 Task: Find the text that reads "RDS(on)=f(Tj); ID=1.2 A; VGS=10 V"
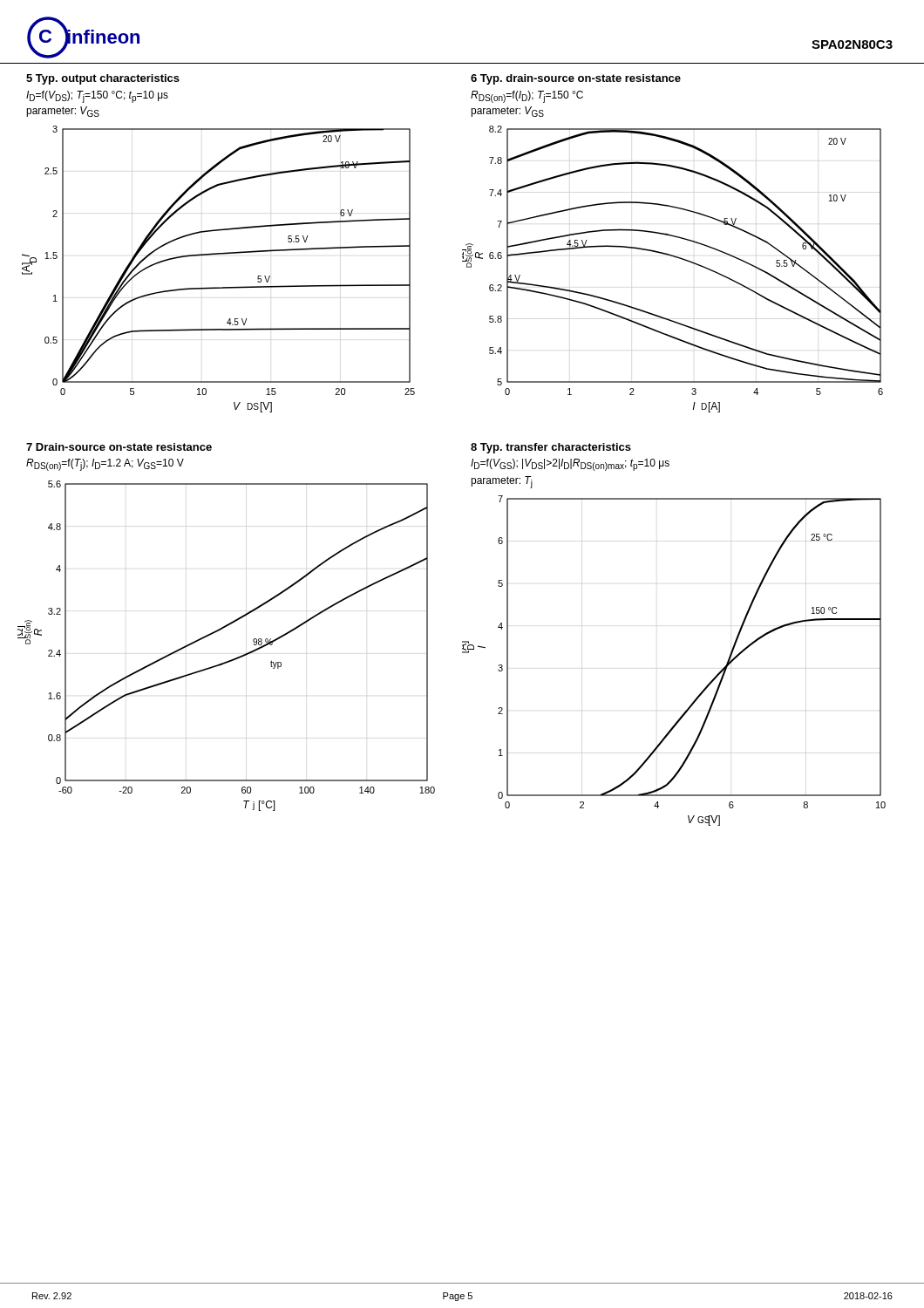105,464
